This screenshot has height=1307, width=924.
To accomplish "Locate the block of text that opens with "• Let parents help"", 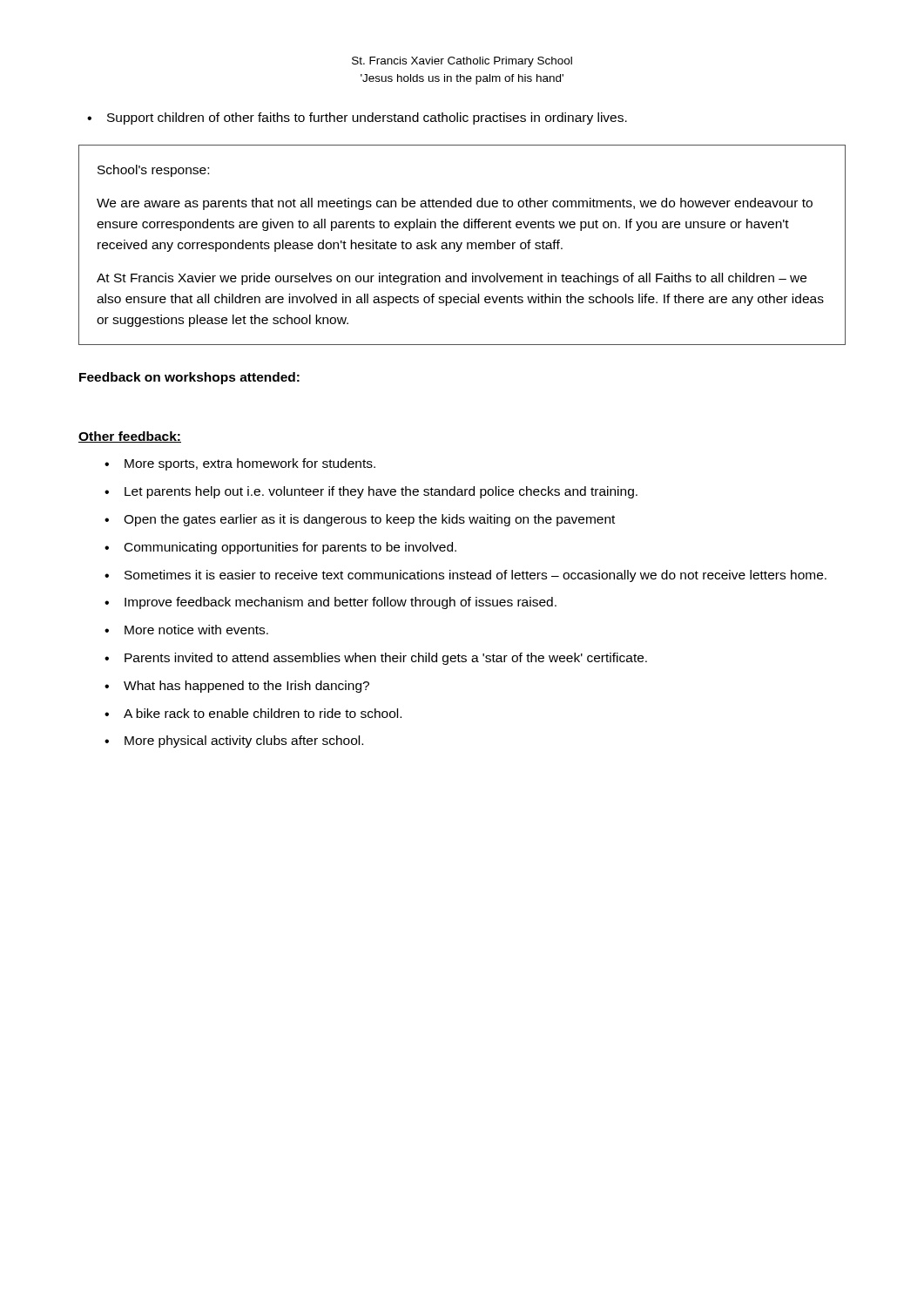I will [x=475, y=492].
